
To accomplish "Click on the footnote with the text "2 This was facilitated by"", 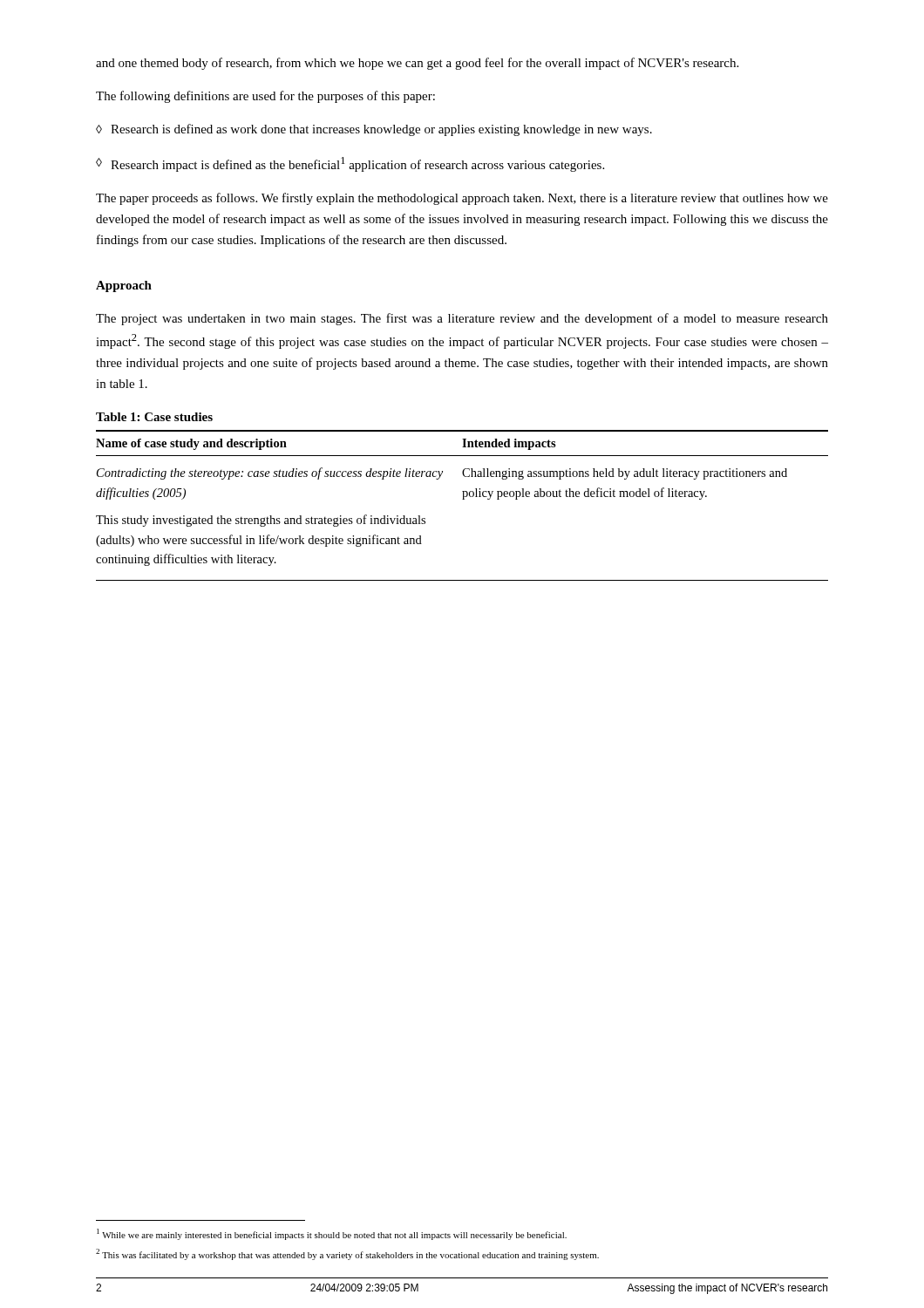I will 348,1253.
